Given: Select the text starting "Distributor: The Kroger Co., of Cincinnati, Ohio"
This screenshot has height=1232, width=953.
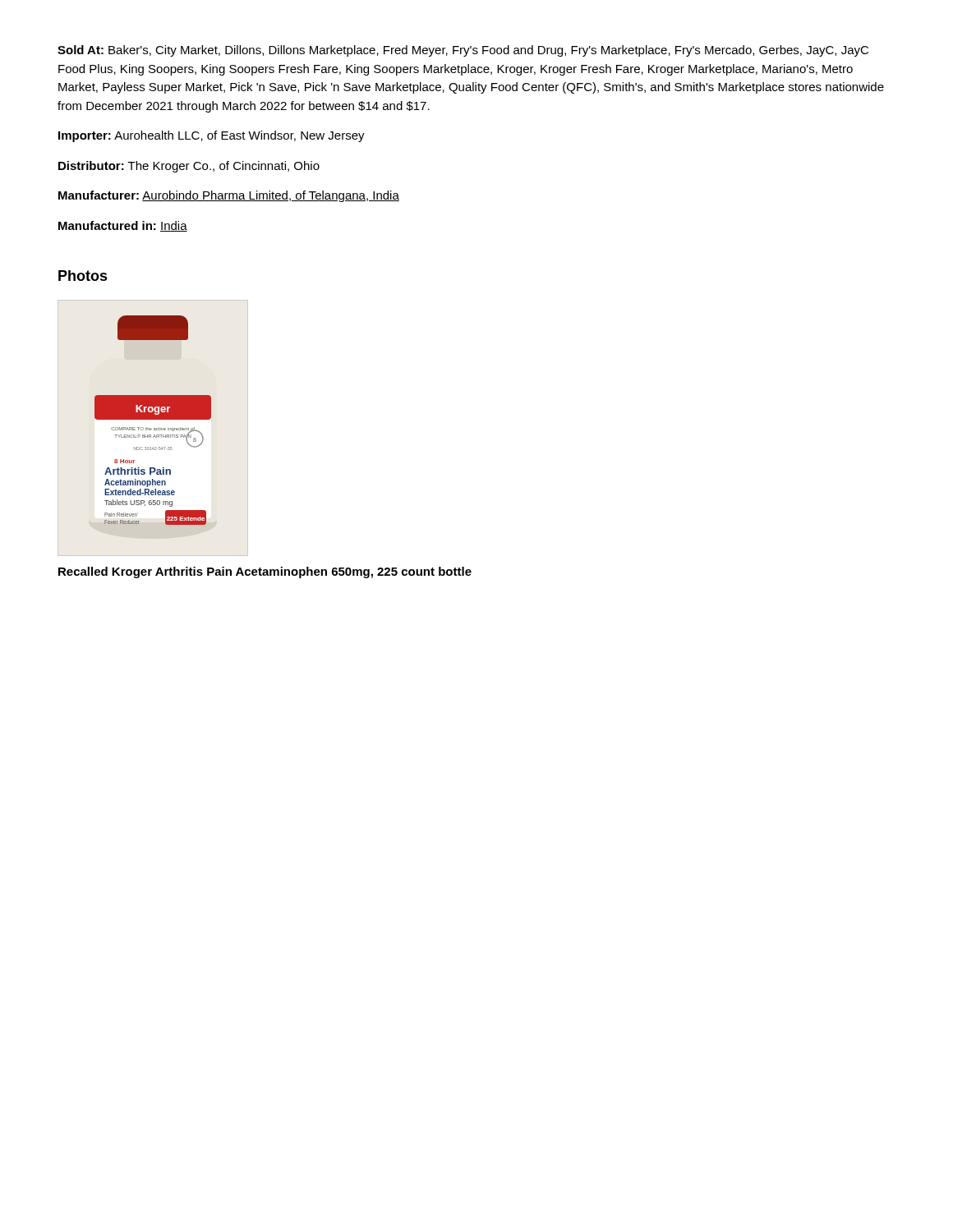Looking at the screenshot, I should pos(189,165).
